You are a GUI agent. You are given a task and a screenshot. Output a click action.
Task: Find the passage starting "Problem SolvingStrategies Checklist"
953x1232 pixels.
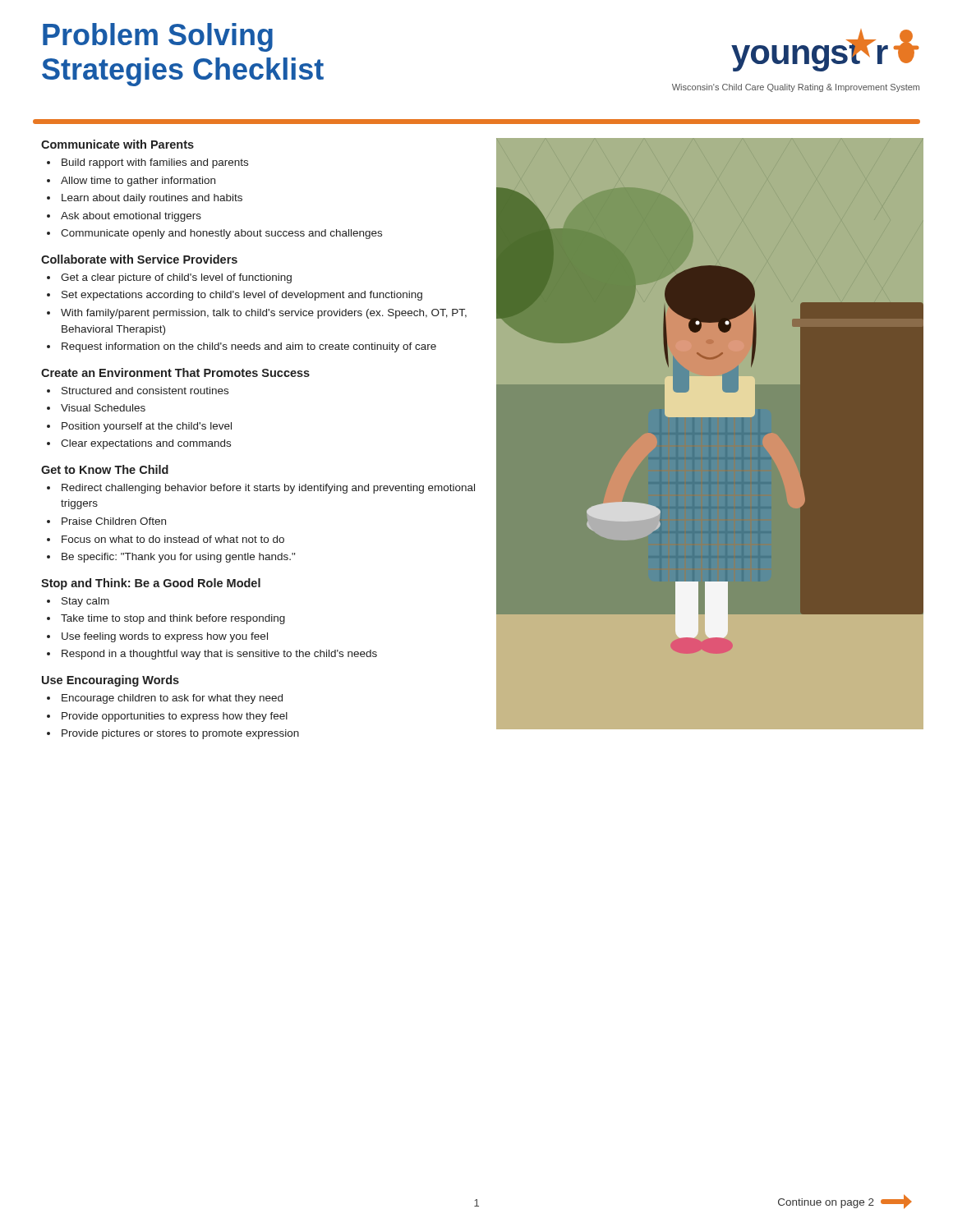click(x=182, y=53)
